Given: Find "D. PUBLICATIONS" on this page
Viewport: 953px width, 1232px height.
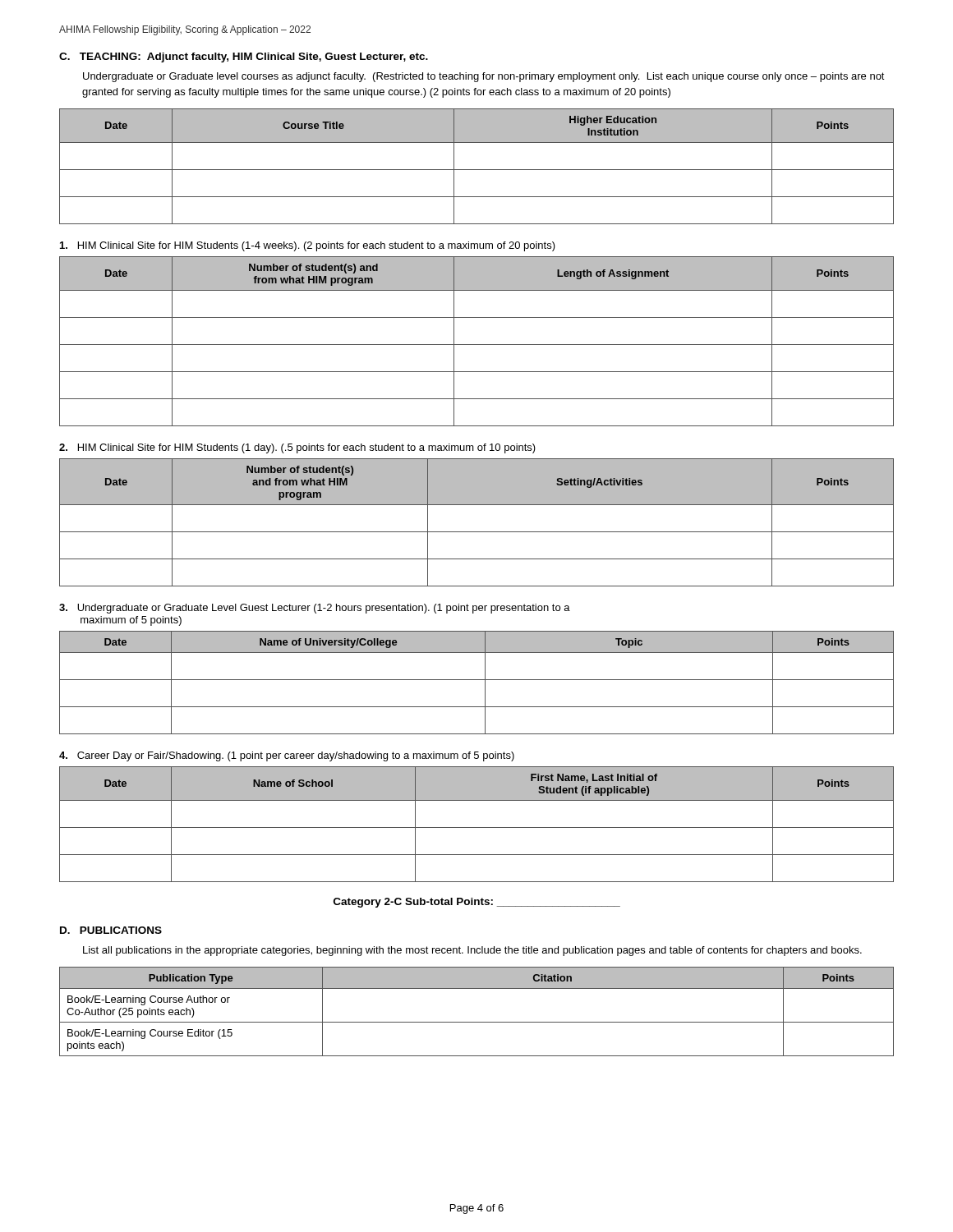Looking at the screenshot, I should click(x=111, y=930).
